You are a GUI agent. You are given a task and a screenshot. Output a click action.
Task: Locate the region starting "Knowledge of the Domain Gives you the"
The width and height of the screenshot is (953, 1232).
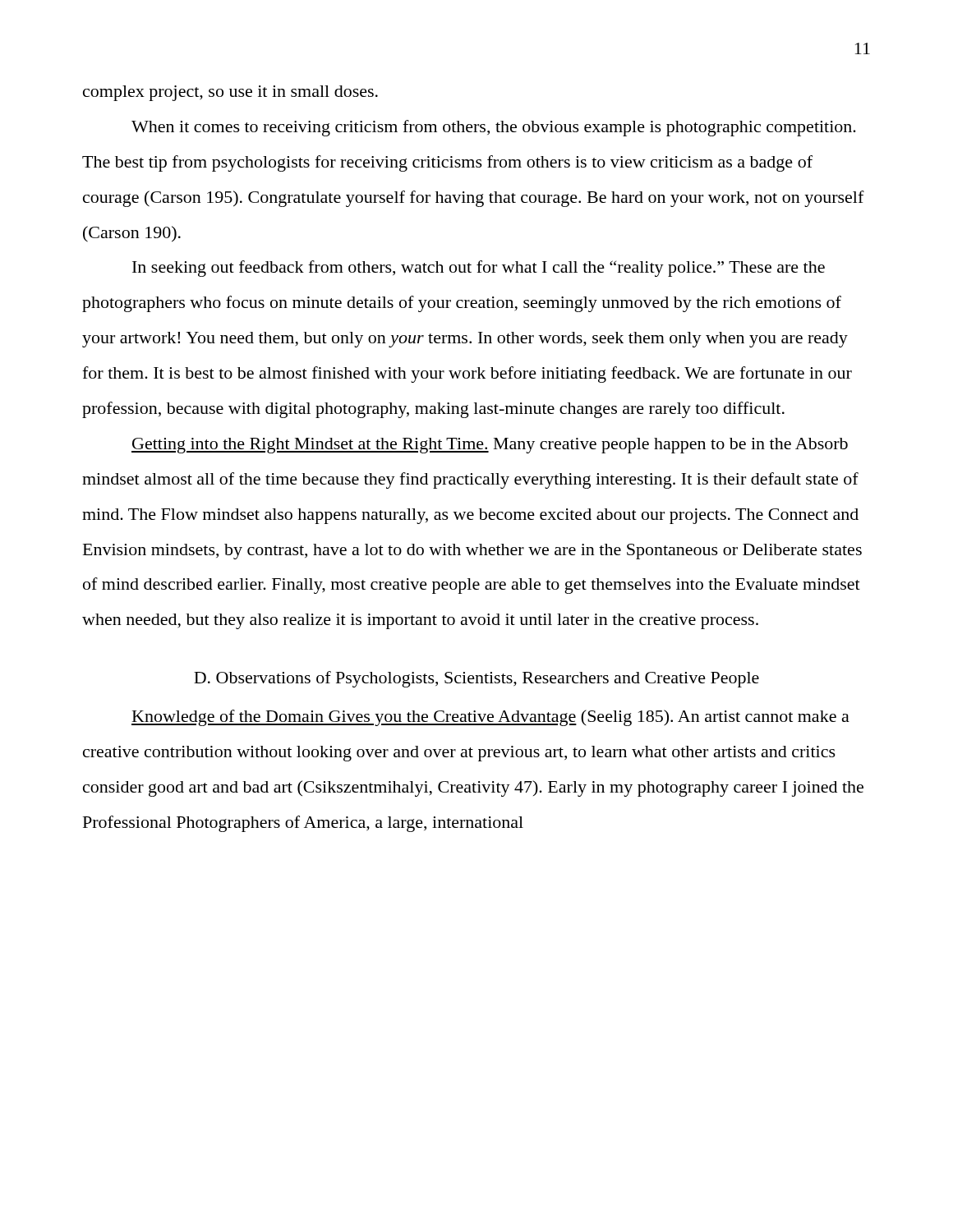coord(476,770)
